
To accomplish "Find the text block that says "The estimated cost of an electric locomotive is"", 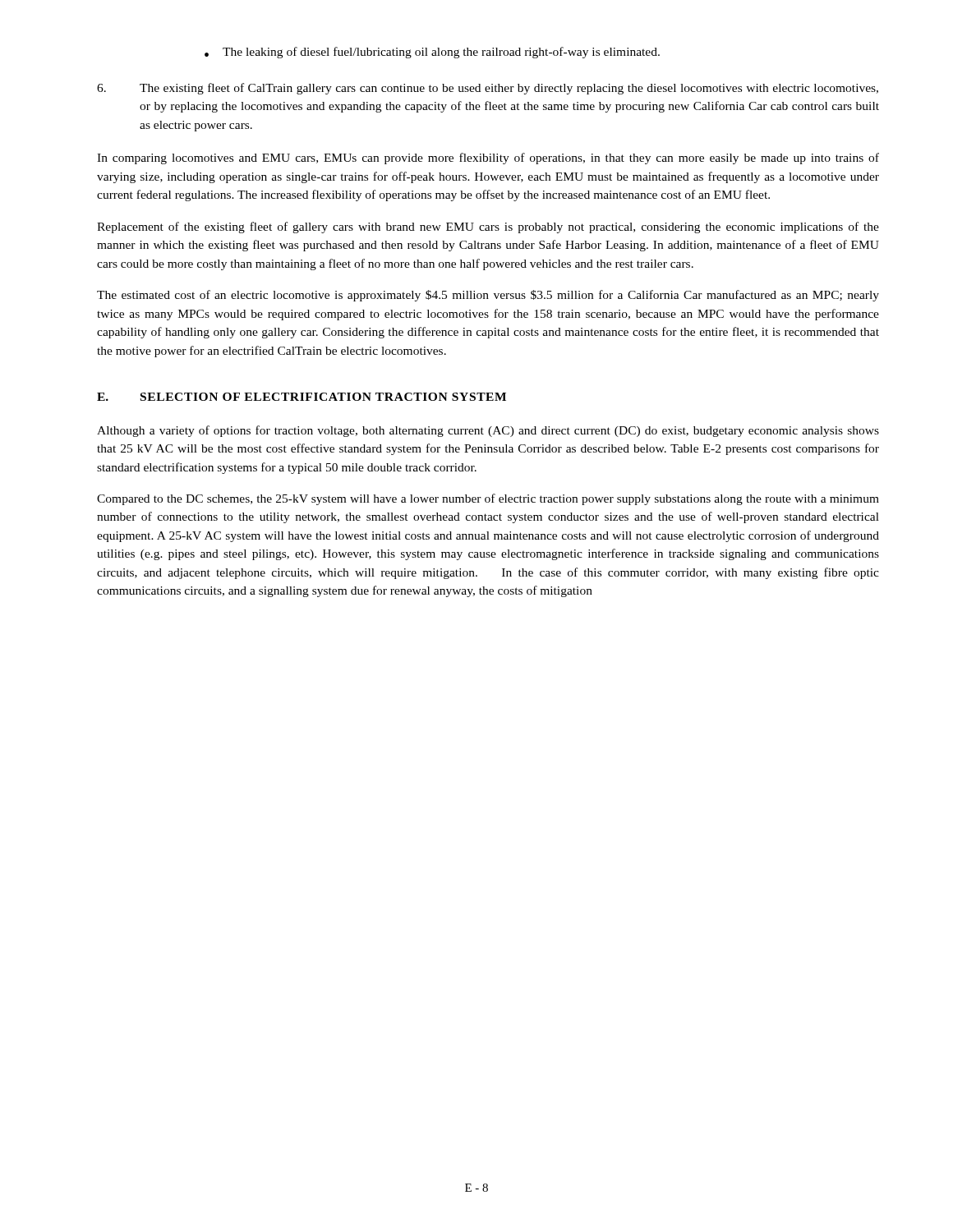I will click(488, 322).
